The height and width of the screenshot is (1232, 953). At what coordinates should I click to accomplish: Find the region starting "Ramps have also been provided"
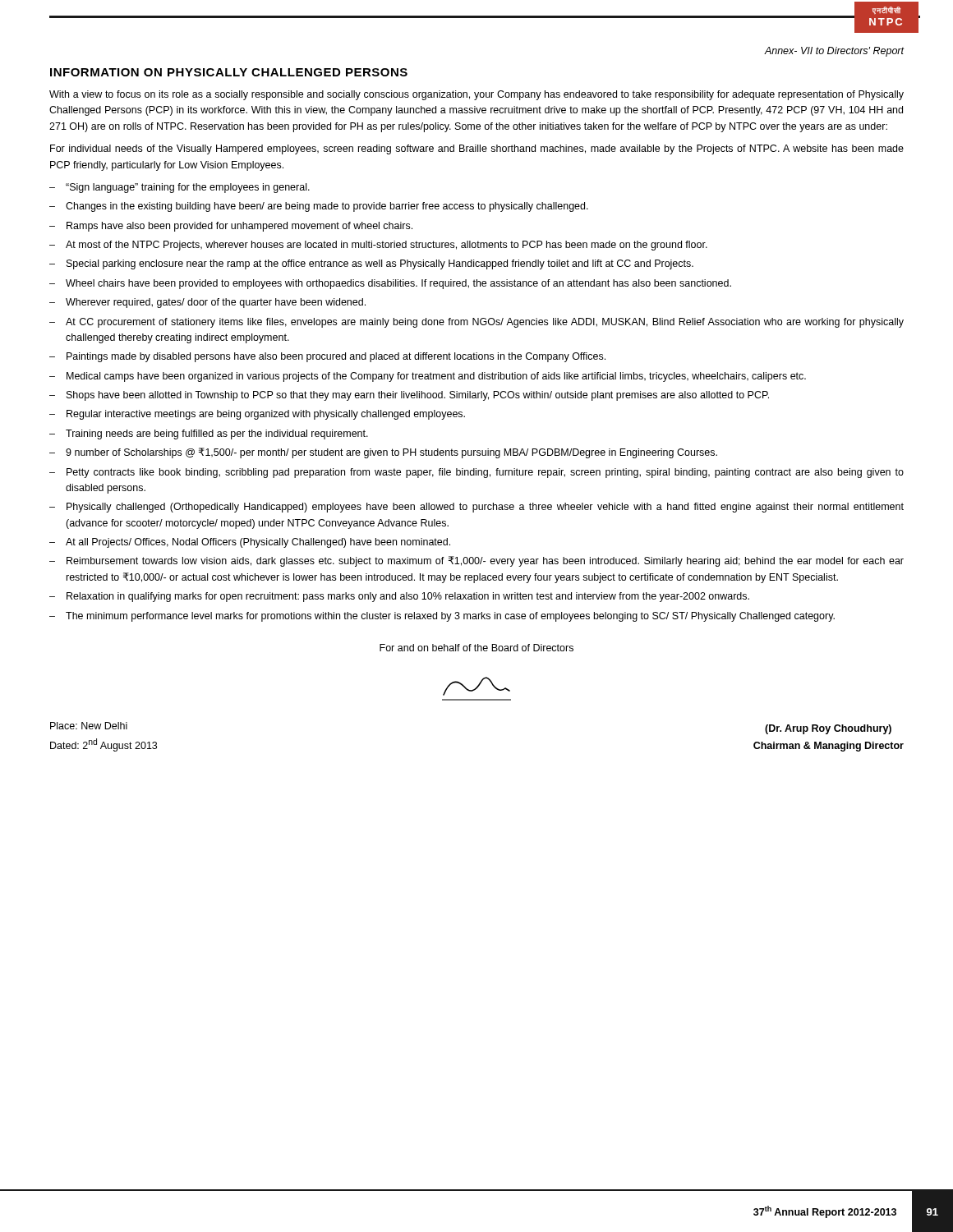pyautogui.click(x=240, y=226)
